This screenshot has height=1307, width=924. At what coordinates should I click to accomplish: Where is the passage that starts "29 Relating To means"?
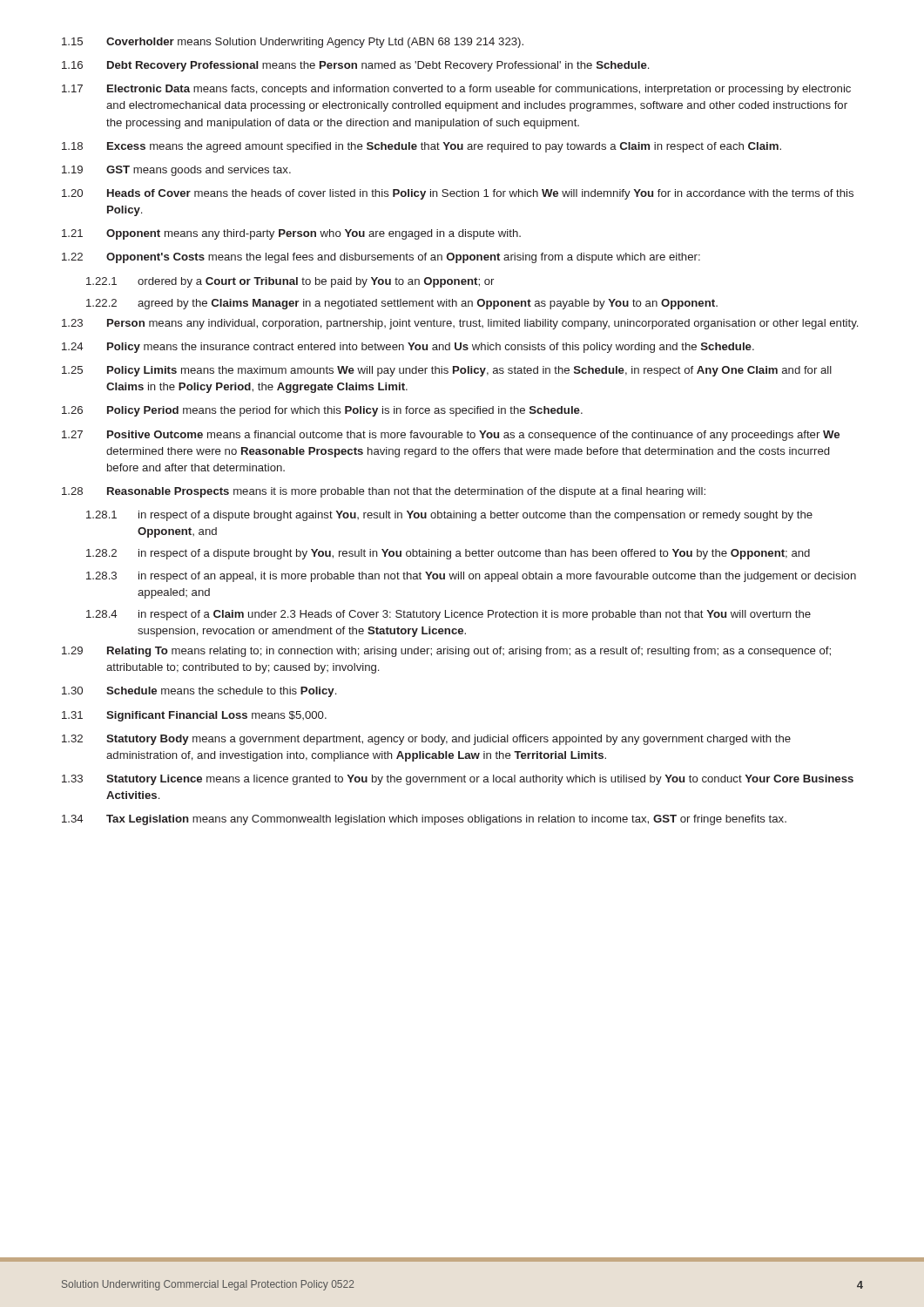click(x=462, y=659)
